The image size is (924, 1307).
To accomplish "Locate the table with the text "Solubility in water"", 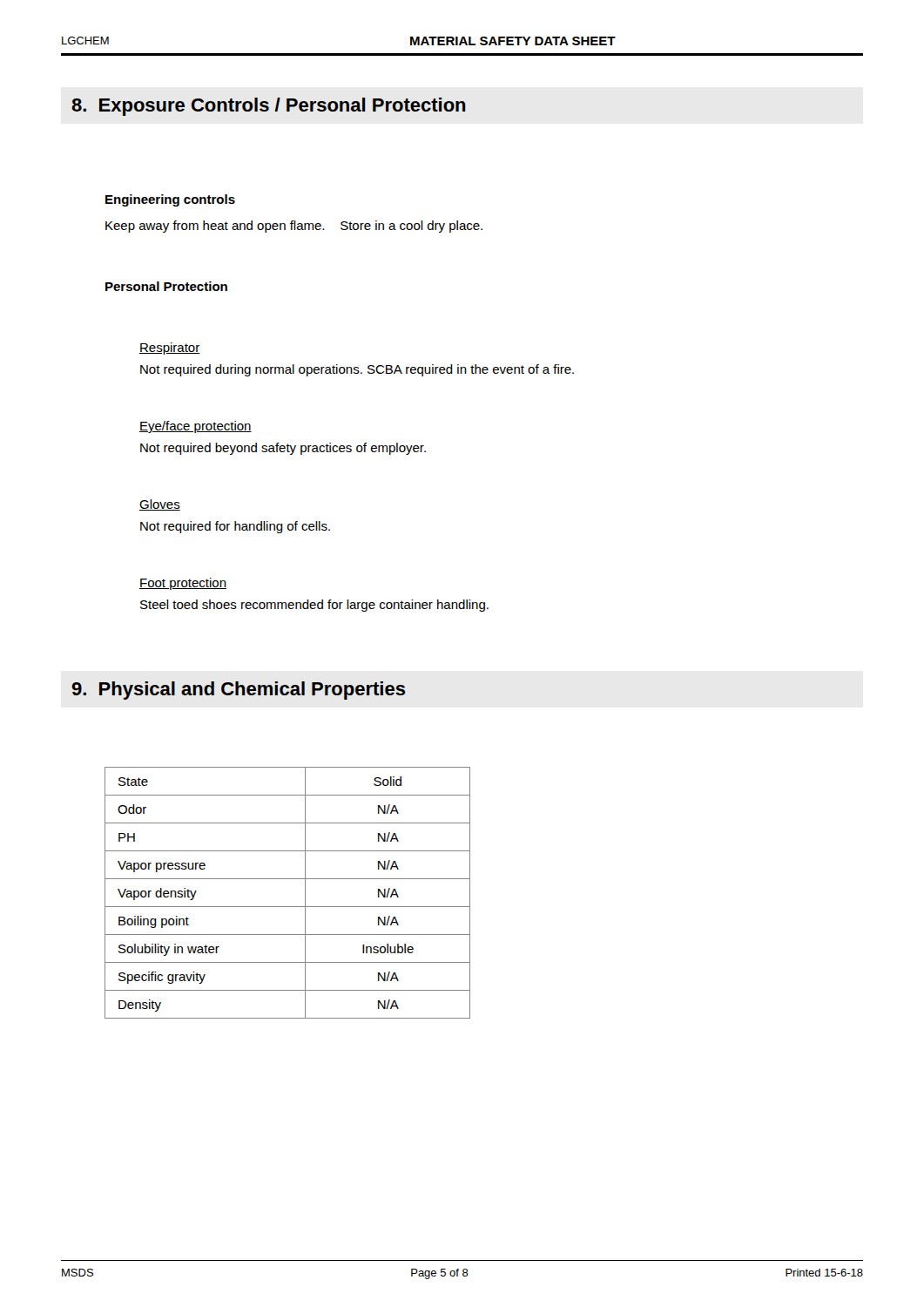I will pyautogui.click(x=287, y=893).
